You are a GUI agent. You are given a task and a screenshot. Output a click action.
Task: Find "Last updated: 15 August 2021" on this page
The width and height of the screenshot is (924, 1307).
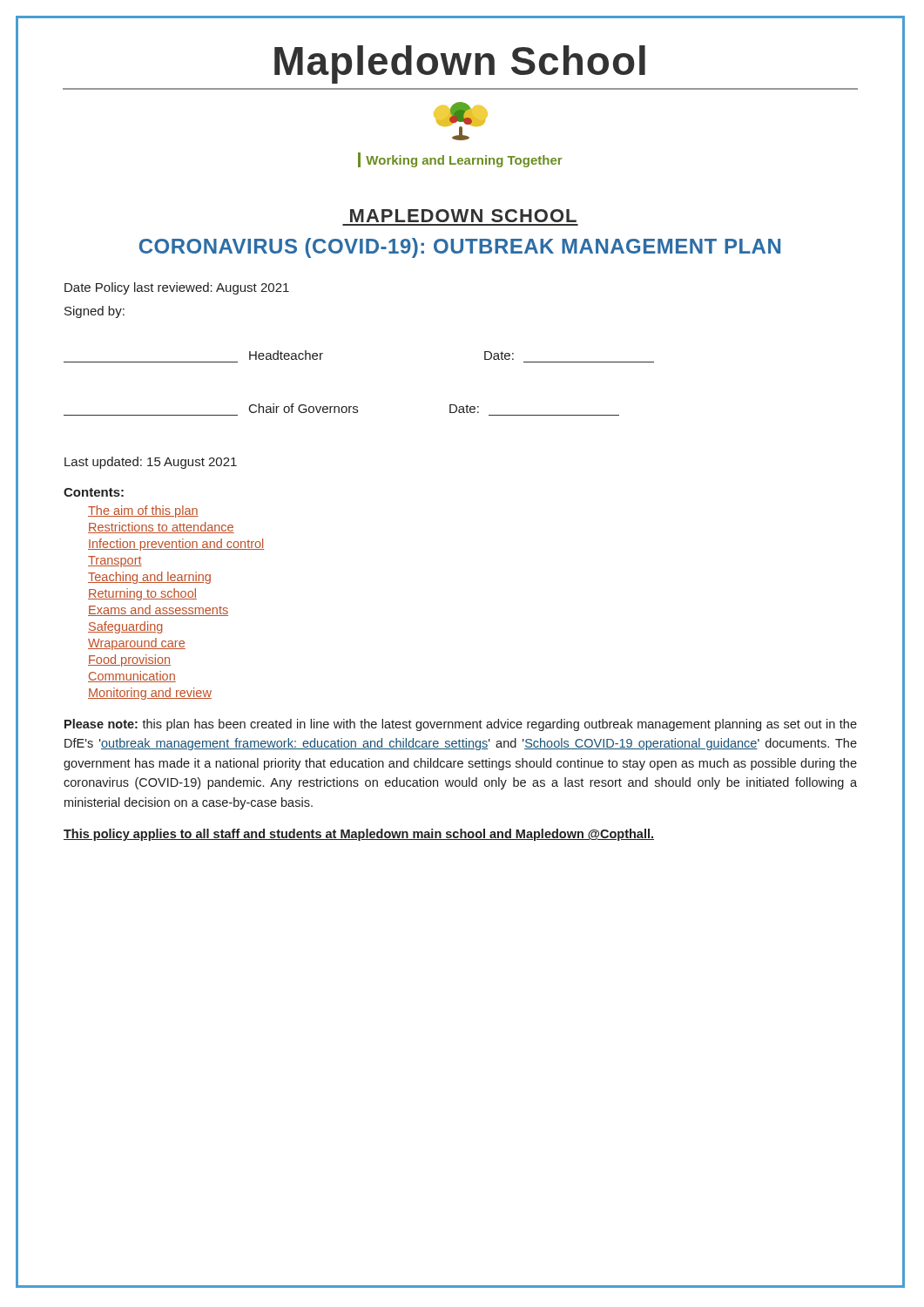click(x=150, y=461)
